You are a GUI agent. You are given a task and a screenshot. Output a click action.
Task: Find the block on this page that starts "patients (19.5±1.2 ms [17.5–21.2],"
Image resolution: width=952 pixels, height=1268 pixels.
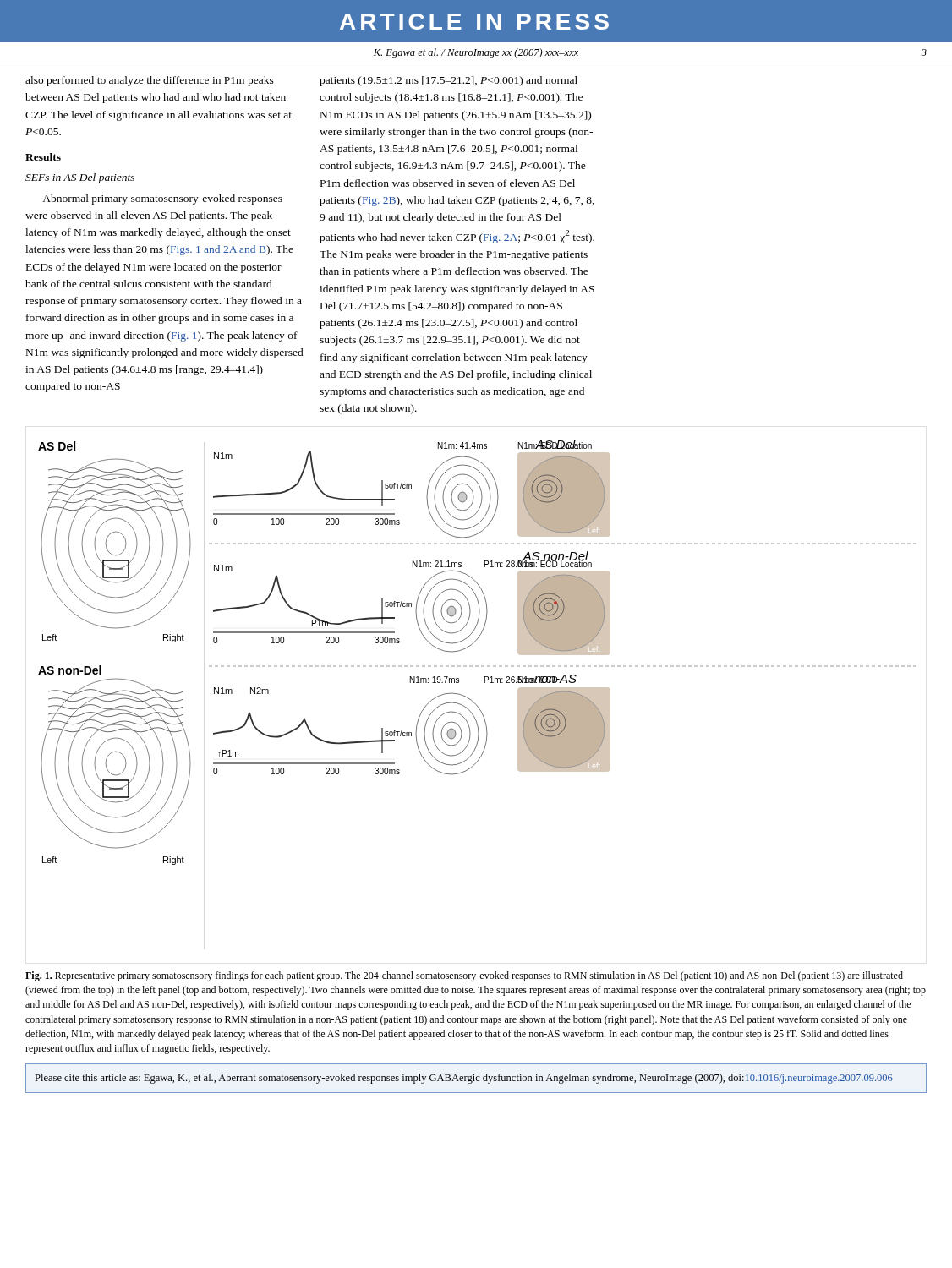coord(457,244)
